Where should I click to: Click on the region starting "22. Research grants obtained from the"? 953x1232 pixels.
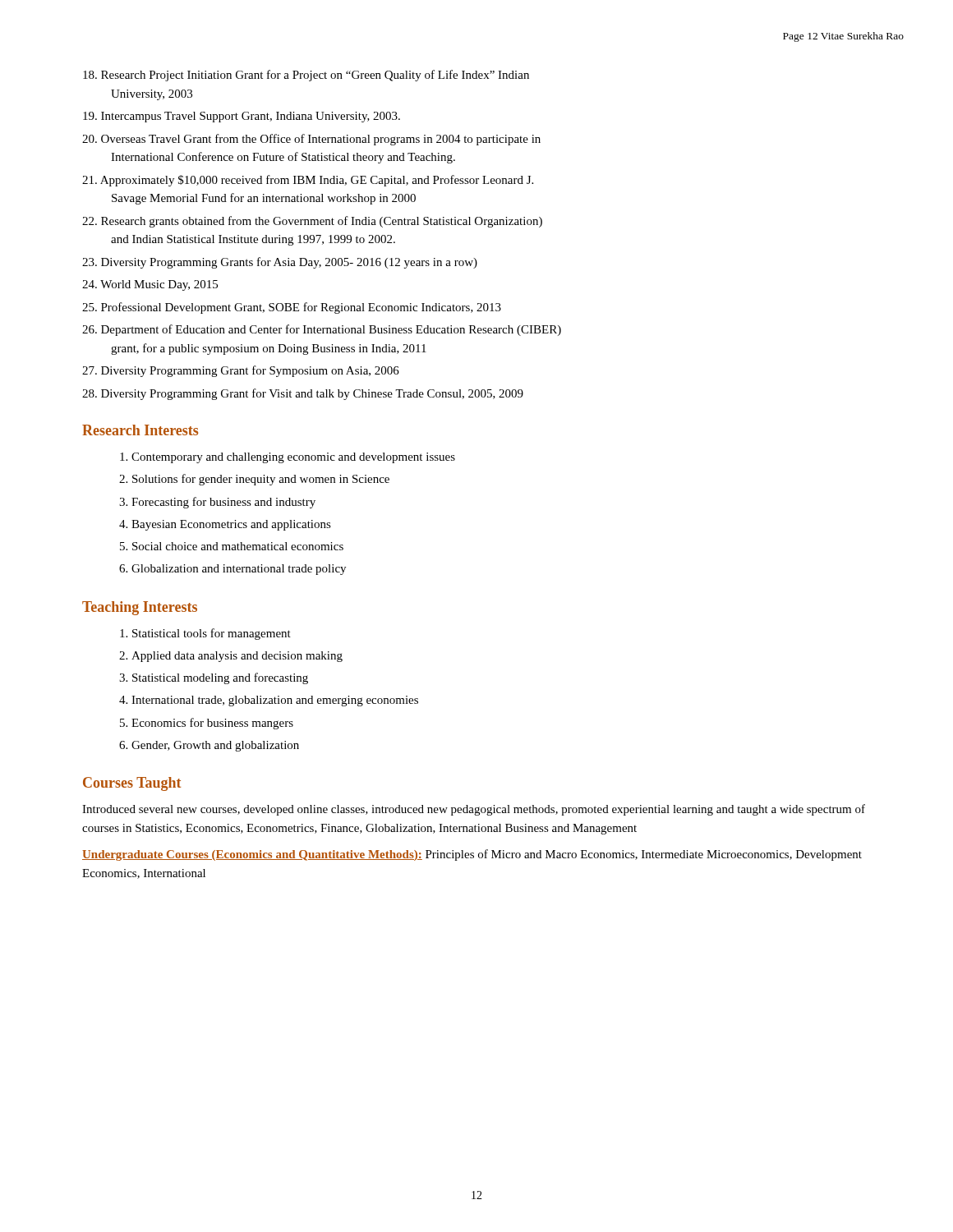point(312,230)
